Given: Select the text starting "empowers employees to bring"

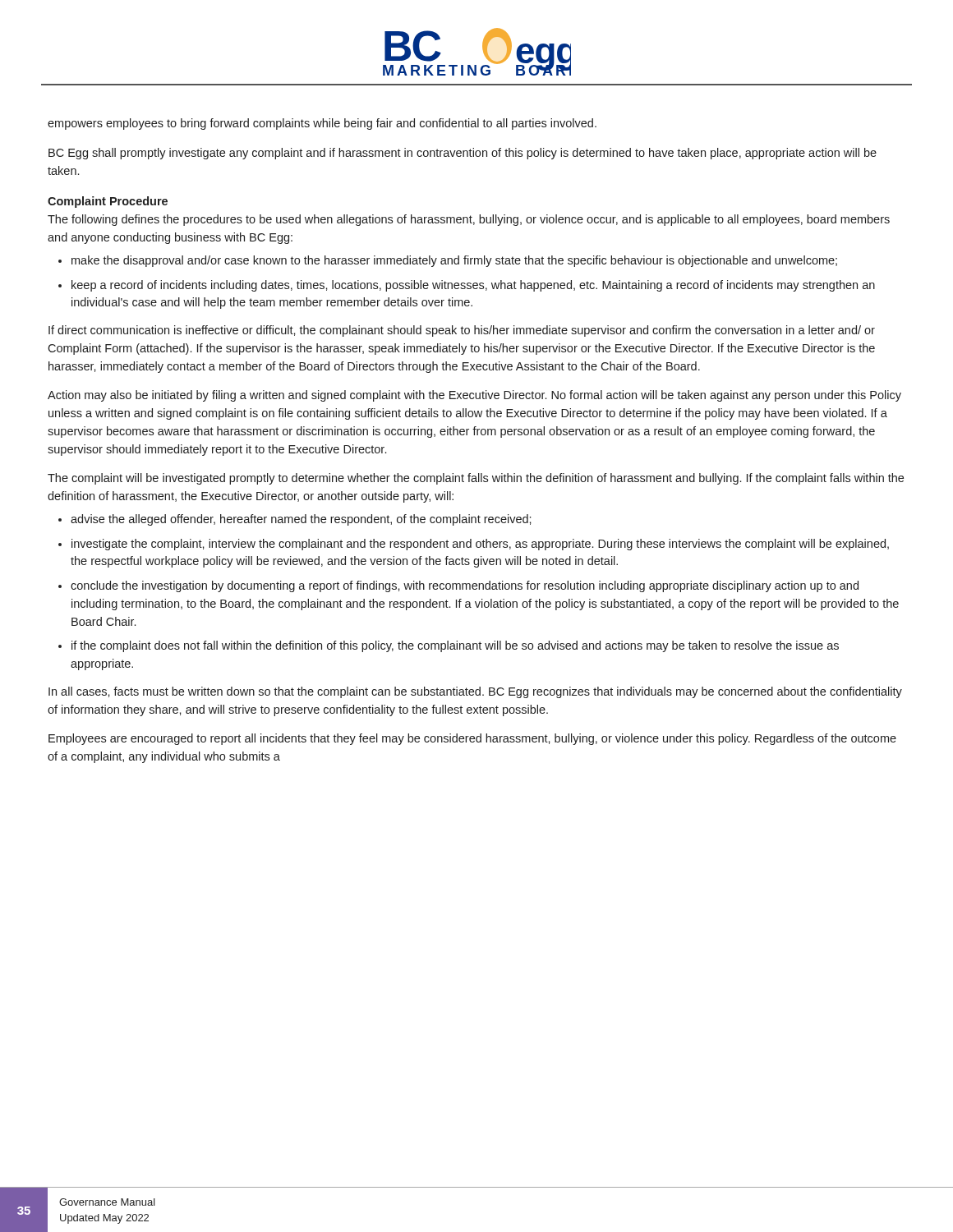Looking at the screenshot, I should click(x=322, y=123).
